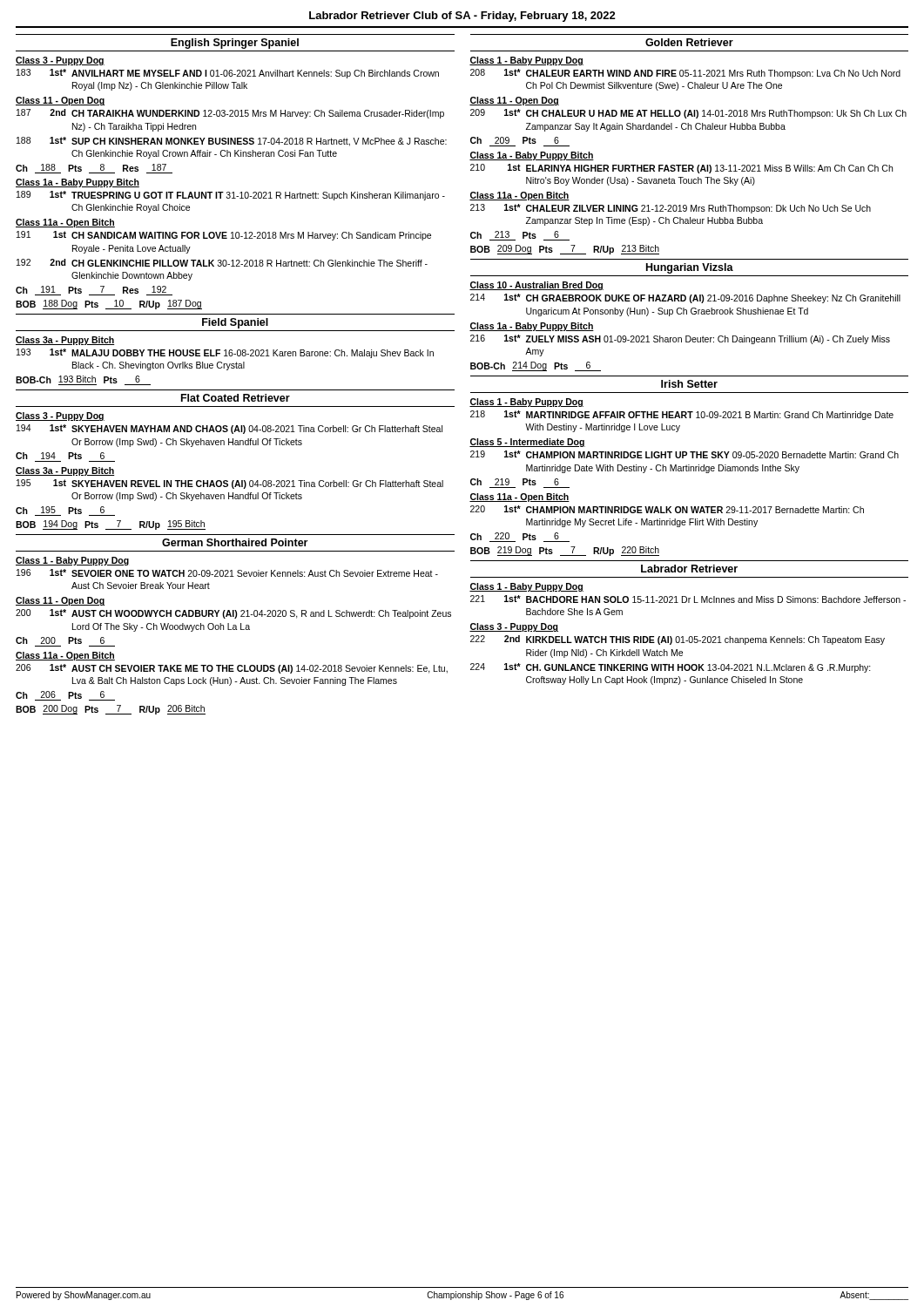The width and height of the screenshot is (924, 1307).
Task: Find the element starting "Ch 213 Pts 6 BOB 209 Dog"
Action: click(x=520, y=236)
